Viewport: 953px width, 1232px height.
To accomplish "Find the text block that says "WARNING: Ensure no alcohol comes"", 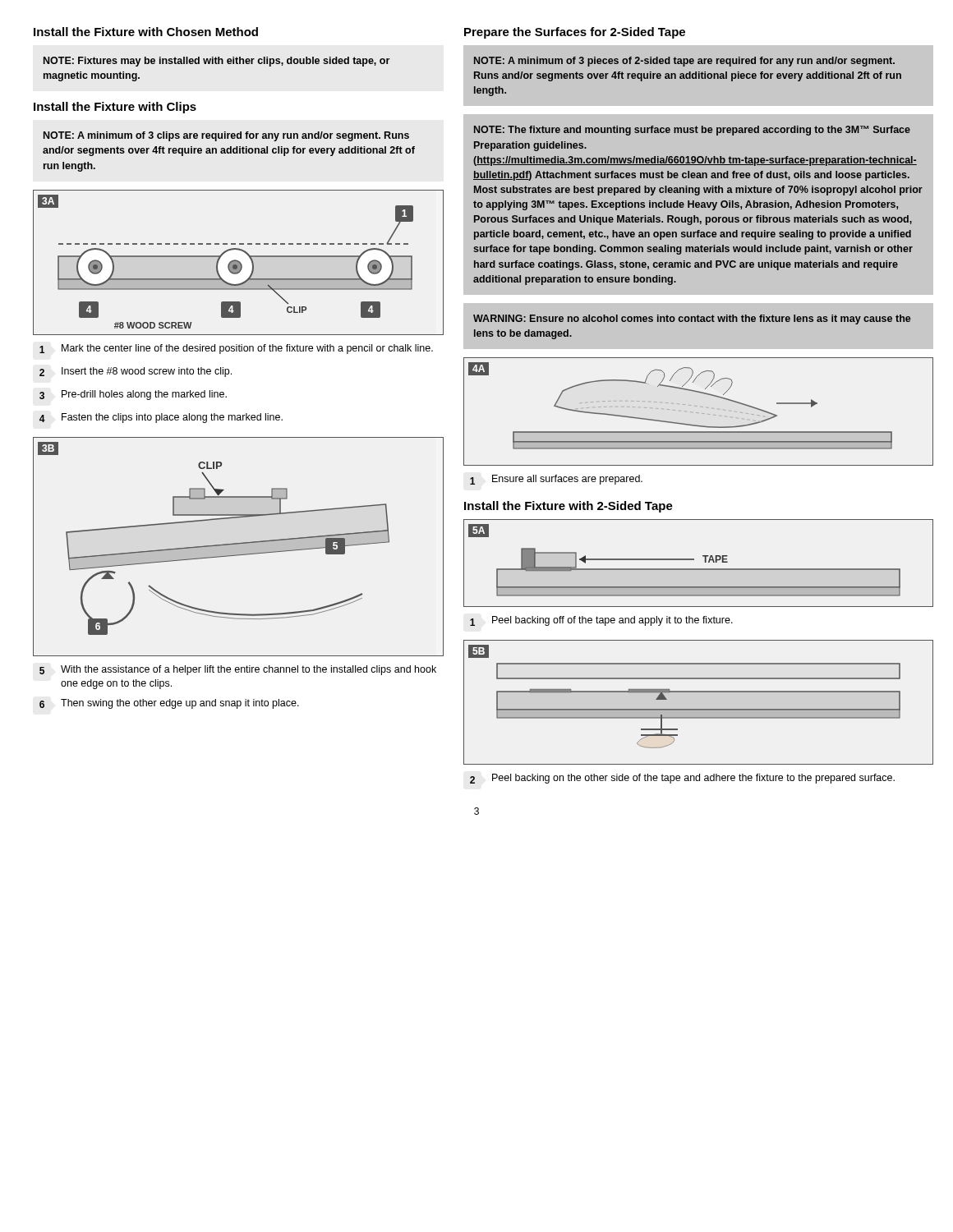I will (x=698, y=326).
